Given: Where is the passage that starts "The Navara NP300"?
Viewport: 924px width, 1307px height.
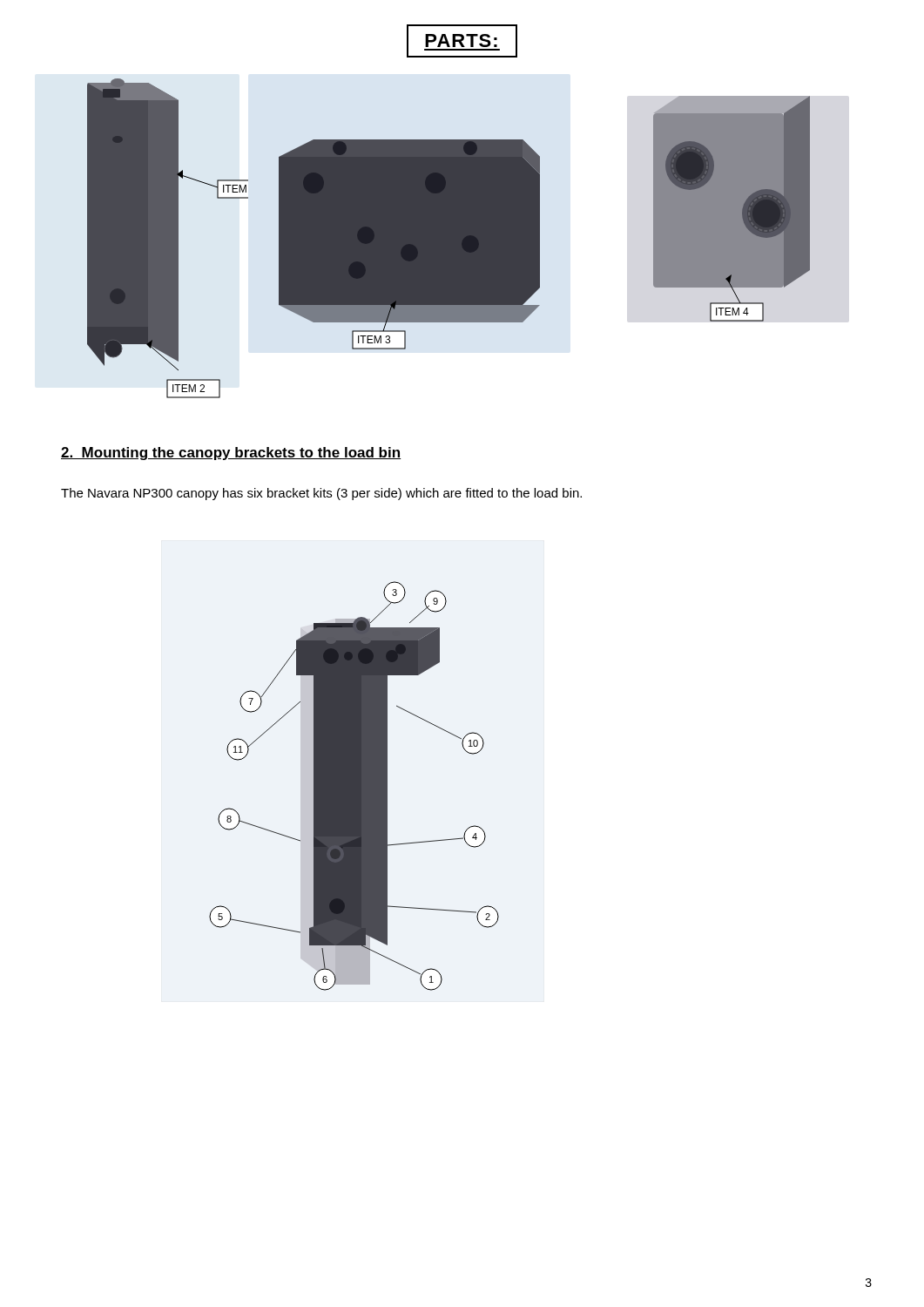Looking at the screenshot, I should click(322, 493).
